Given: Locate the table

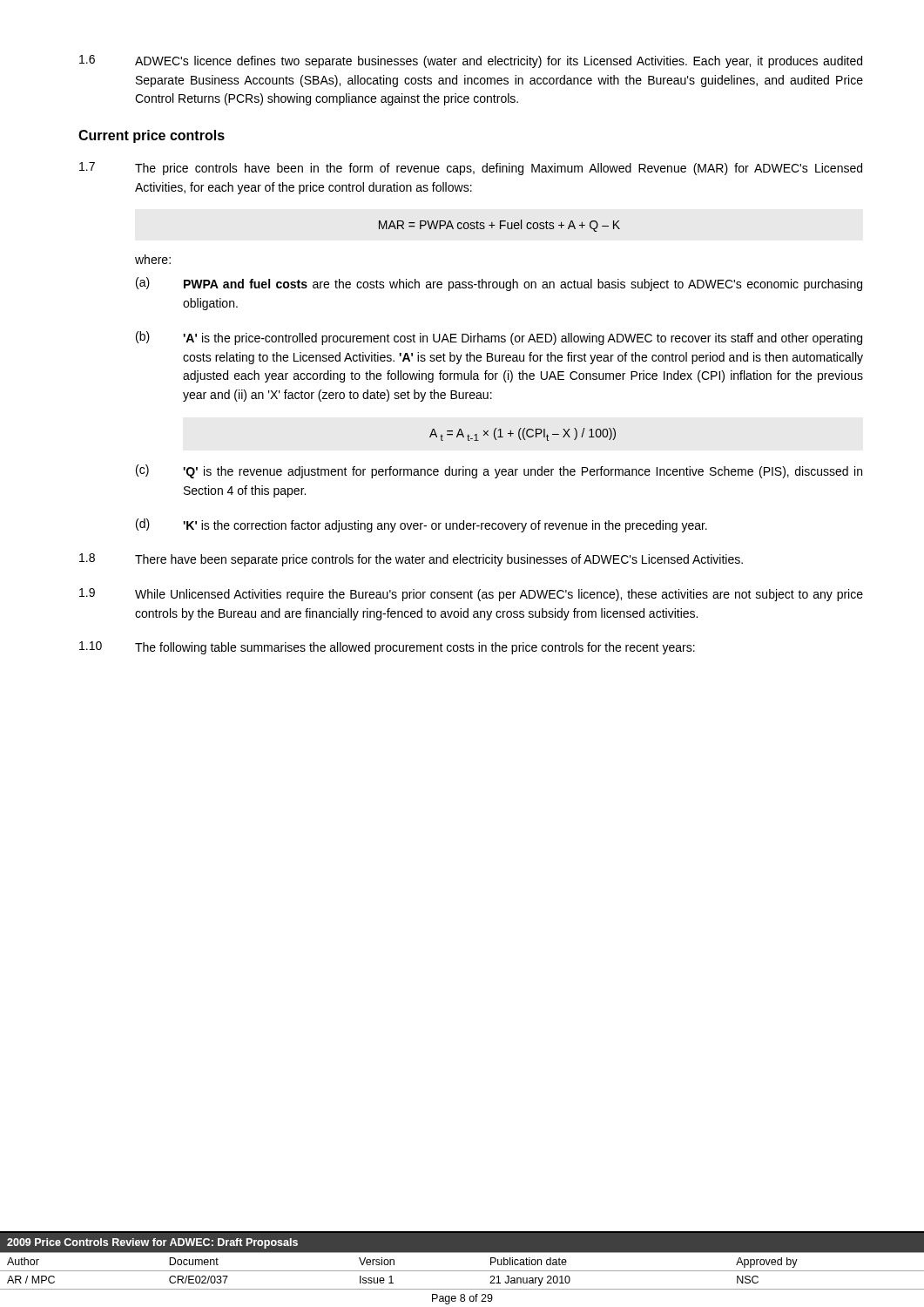Looking at the screenshot, I should tap(462, 1269).
